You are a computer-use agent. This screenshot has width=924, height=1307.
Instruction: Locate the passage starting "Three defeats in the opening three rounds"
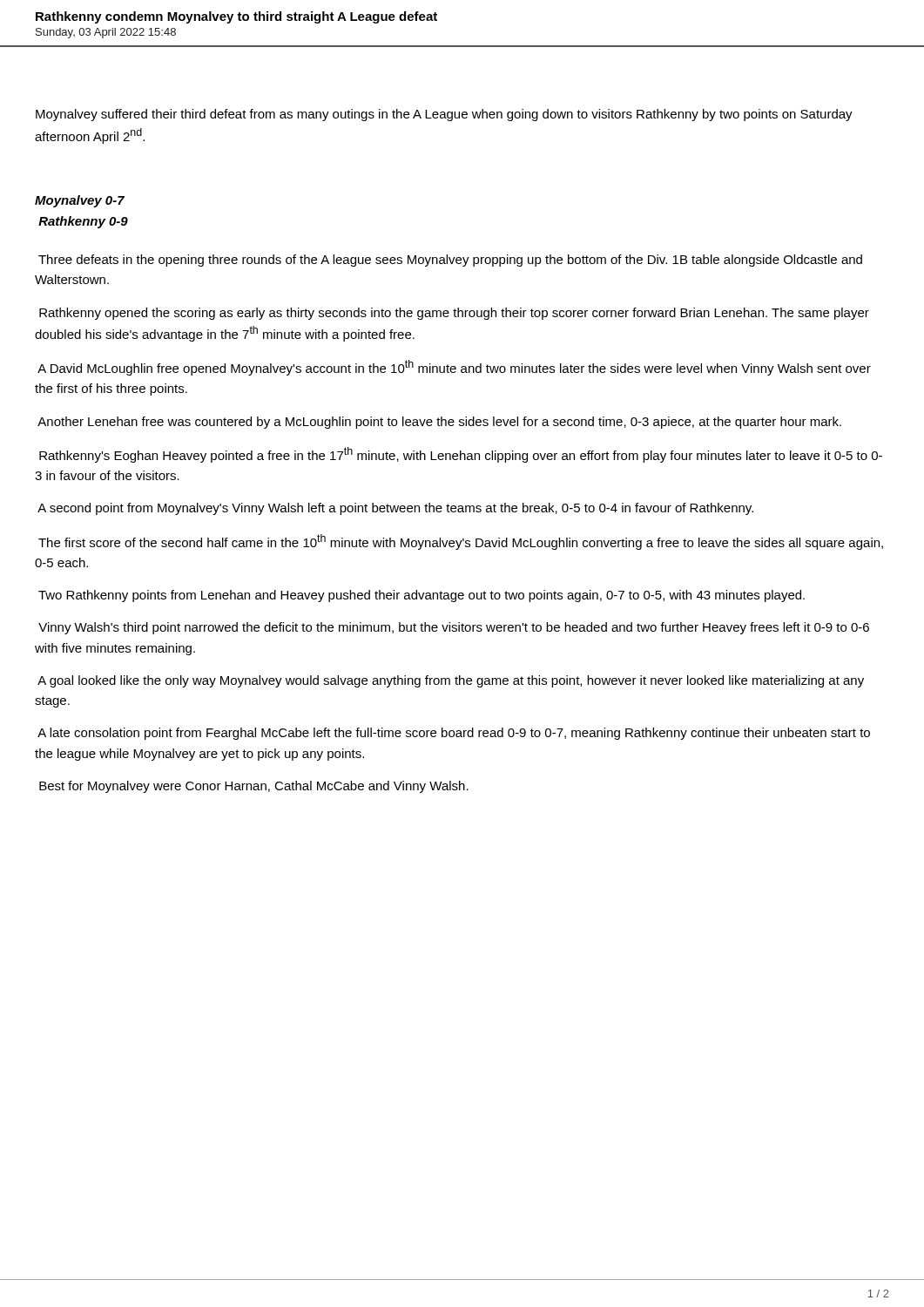coord(449,269)
